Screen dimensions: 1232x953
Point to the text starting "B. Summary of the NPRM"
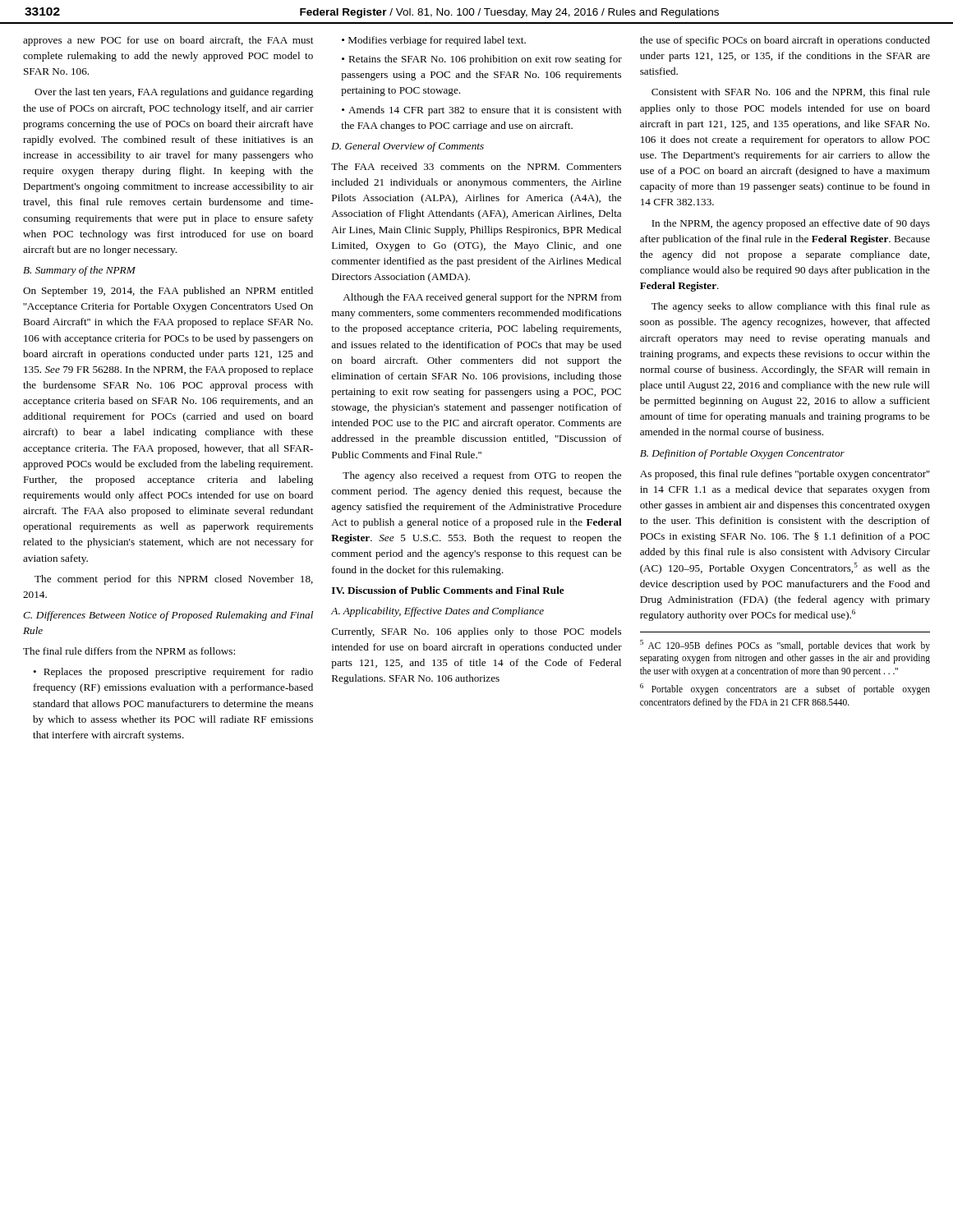[79, 271]
